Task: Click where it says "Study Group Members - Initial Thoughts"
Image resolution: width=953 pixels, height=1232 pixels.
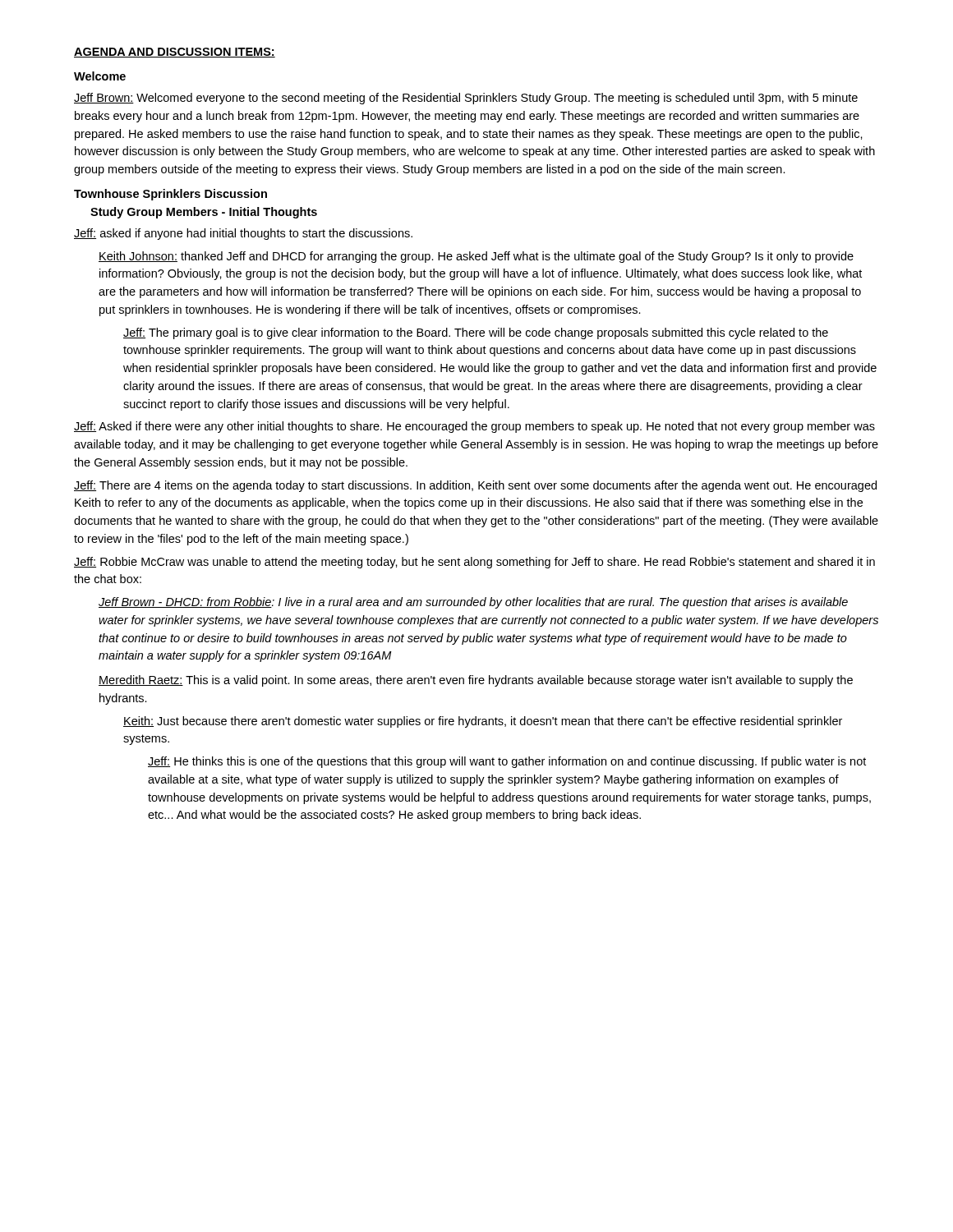Action: coord(204,212)
